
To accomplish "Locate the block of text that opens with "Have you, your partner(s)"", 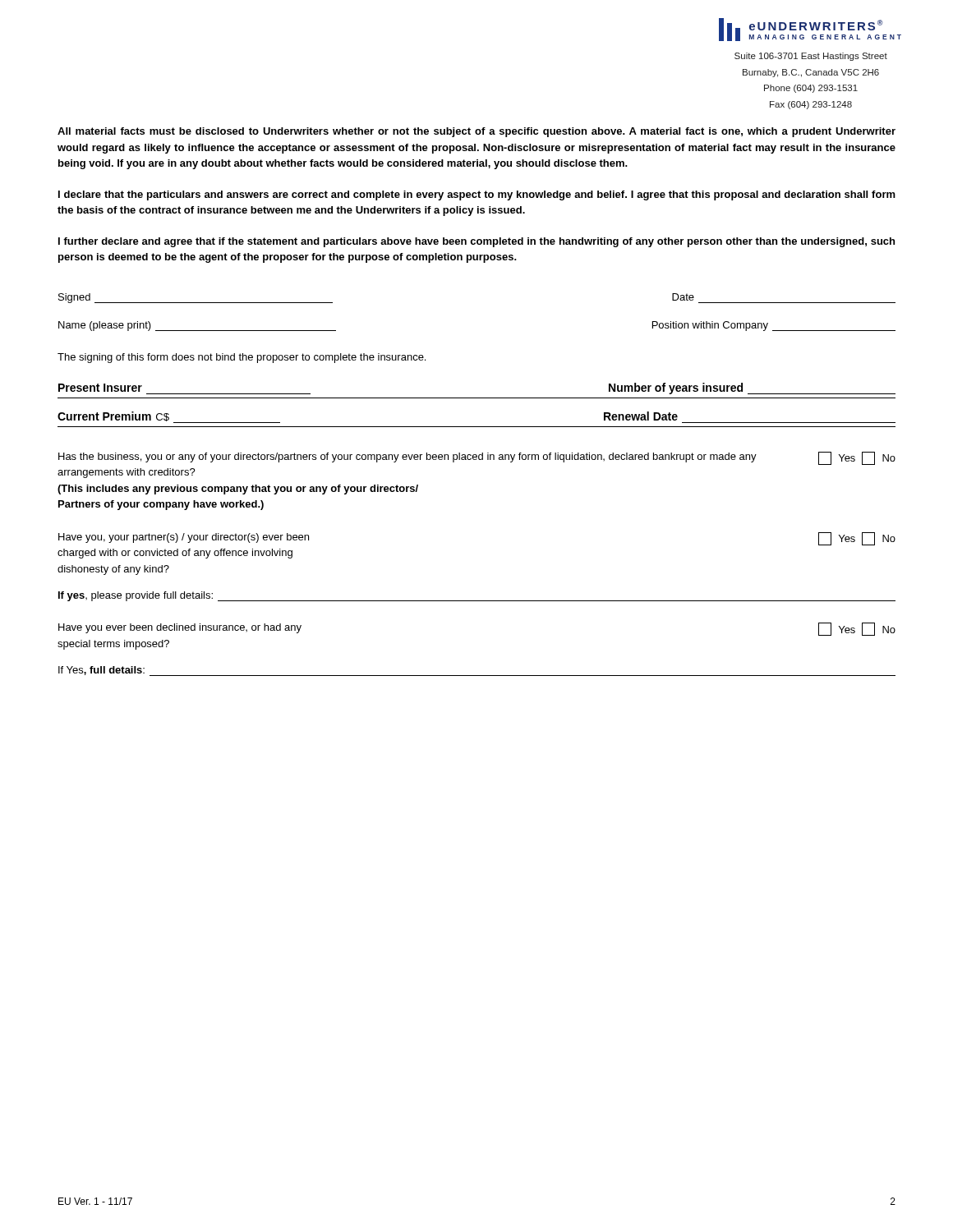I will tap(183, 538).
